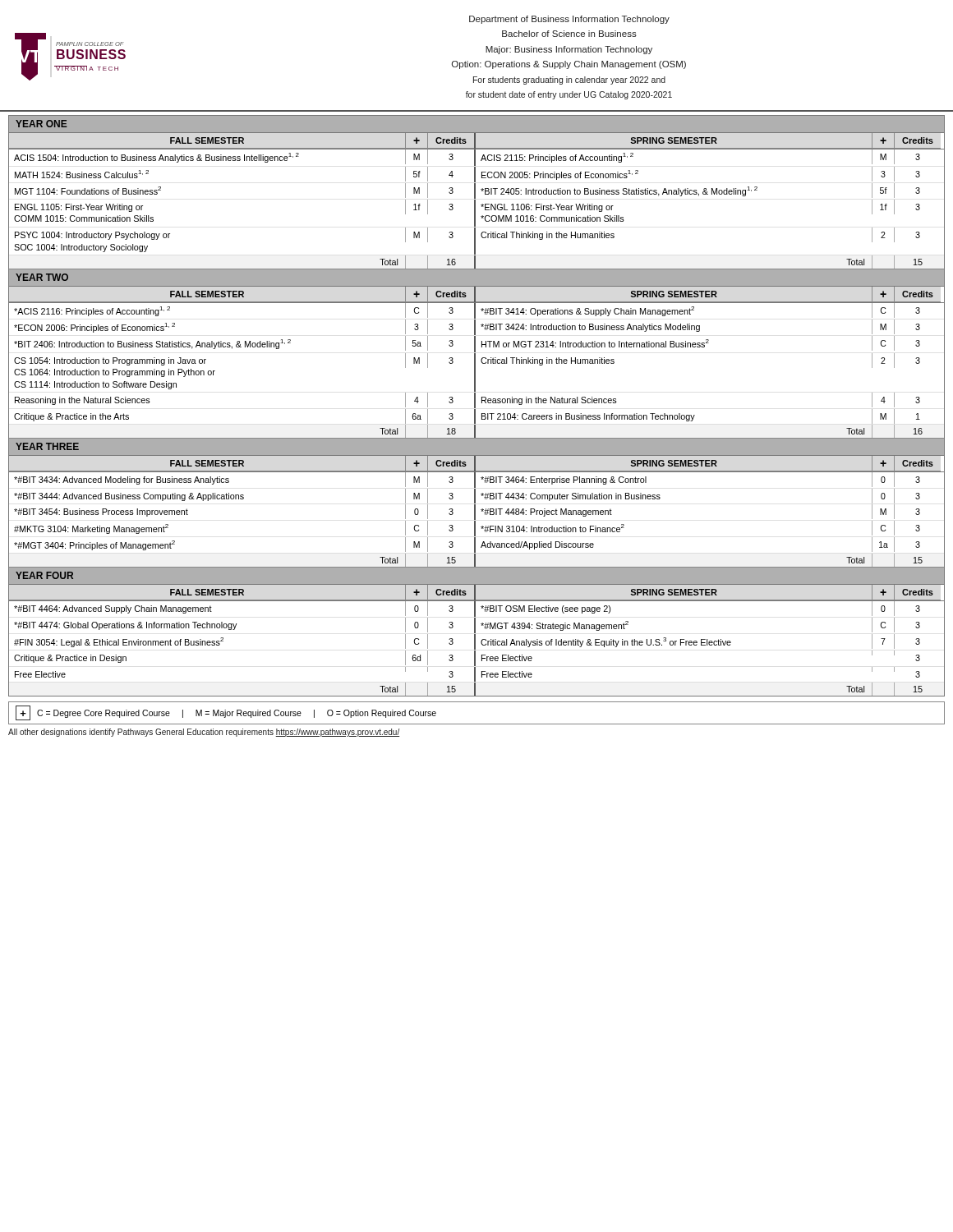
Task: Click on the text starting "All other designations identify Pathways"
Action: [x=204, y=732]
